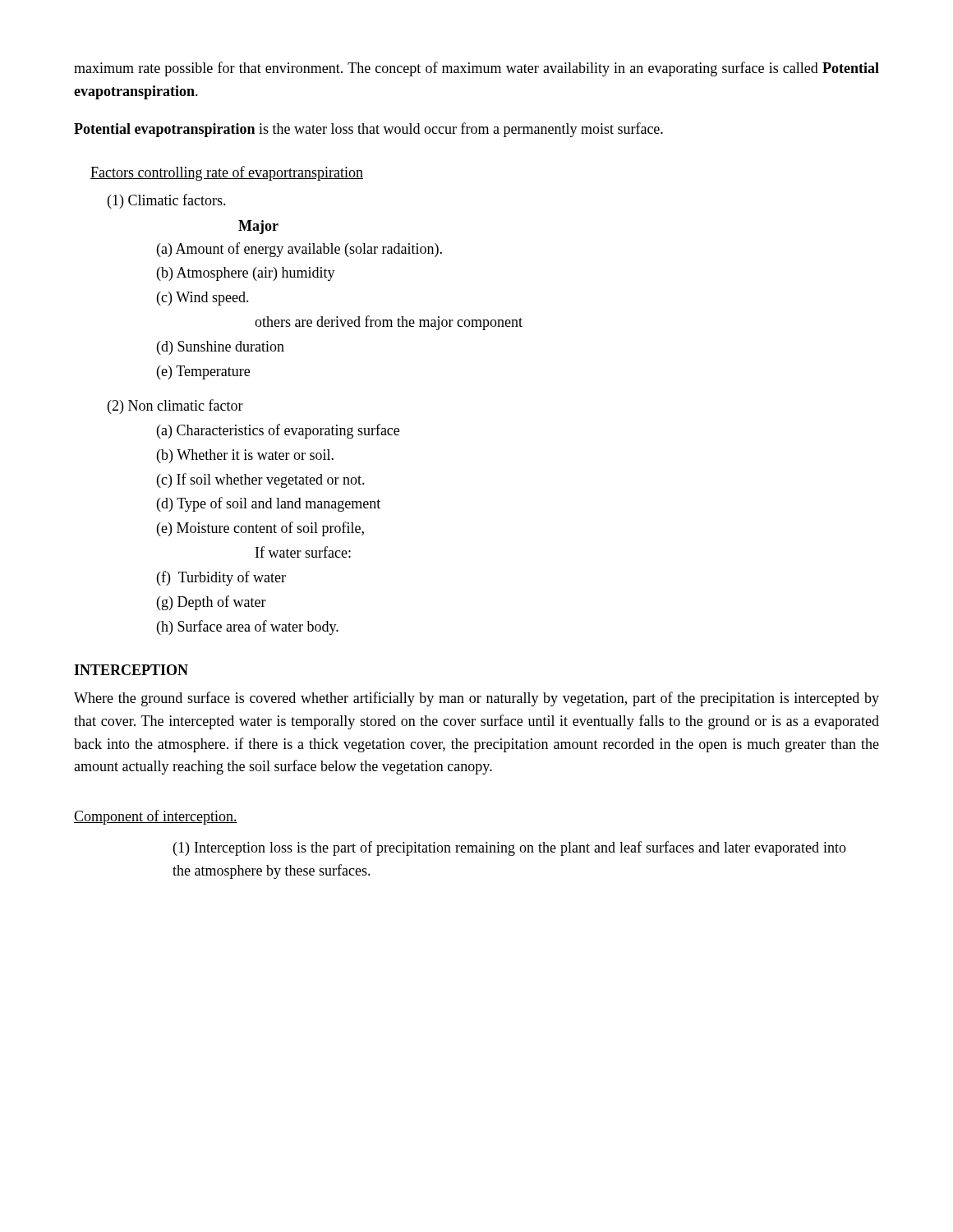Click on the block starting "(b) Whether it is water or soil."

point(245,455)
